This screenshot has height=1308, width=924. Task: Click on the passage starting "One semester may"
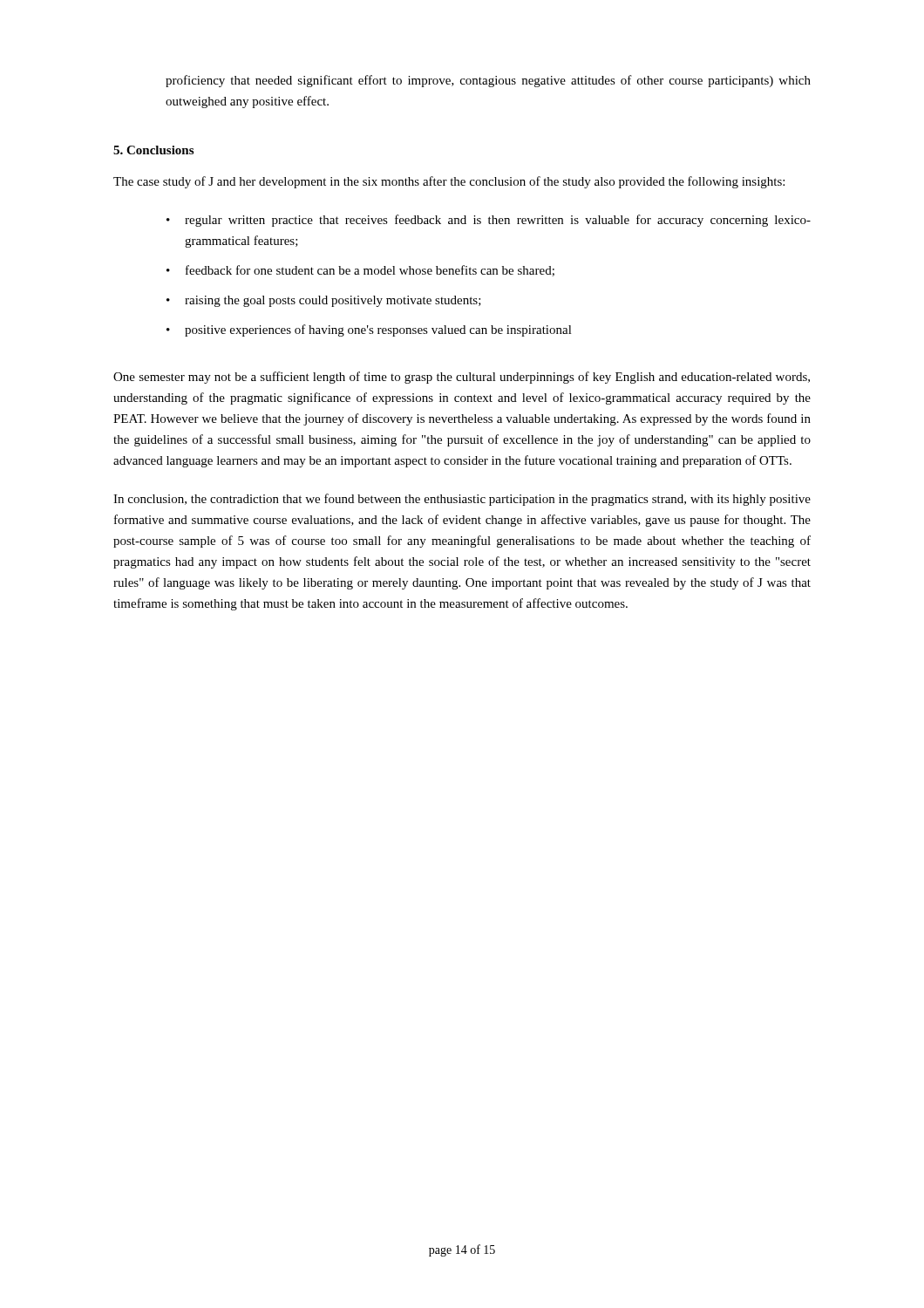[462, 419]
